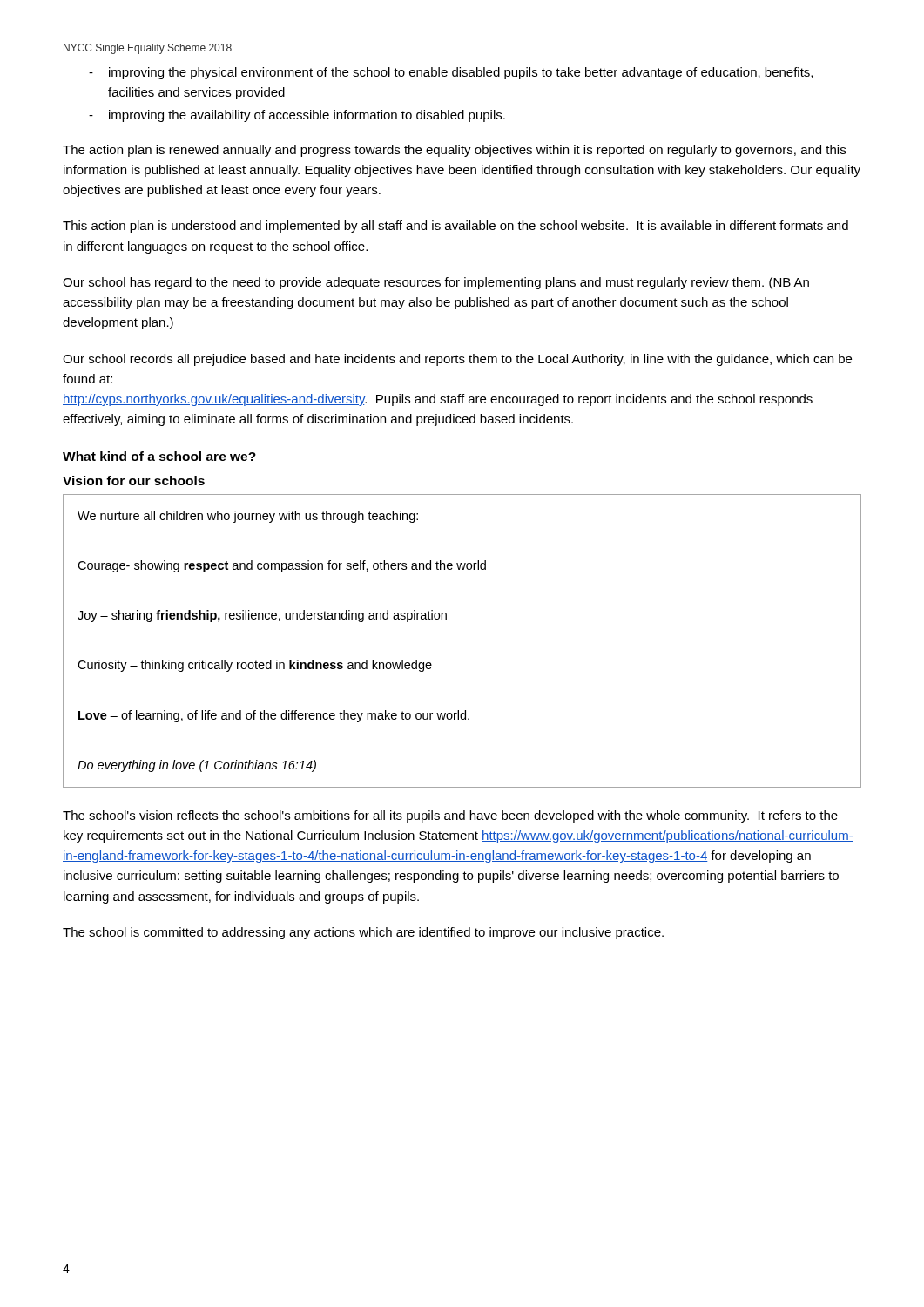This screenshot has width=924, height=1307.
Task: Locate the text block with the text "Our school records all prejudice"
Action: coord(458,389)
